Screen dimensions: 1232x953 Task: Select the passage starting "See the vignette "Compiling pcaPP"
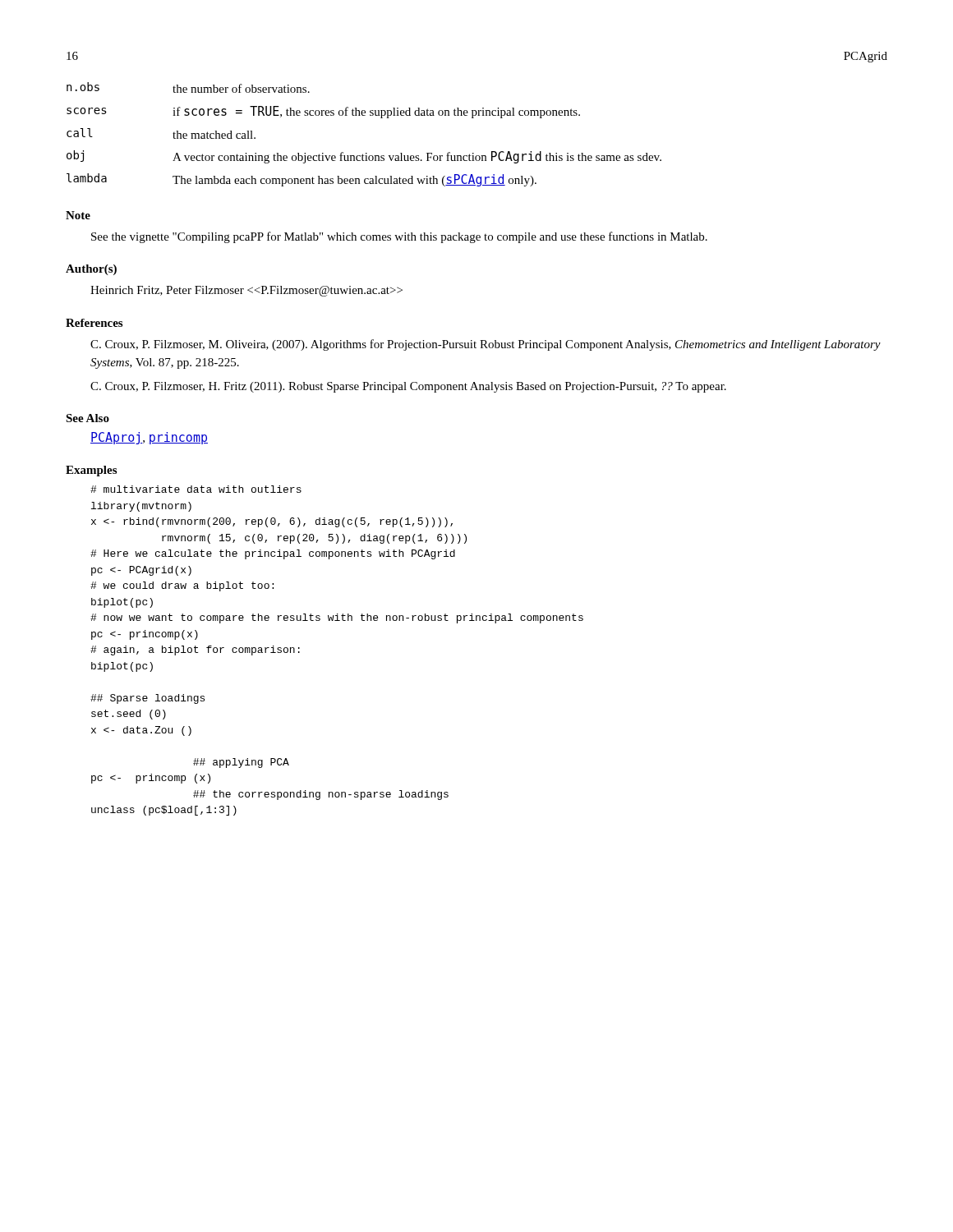(x=489, y=237)
